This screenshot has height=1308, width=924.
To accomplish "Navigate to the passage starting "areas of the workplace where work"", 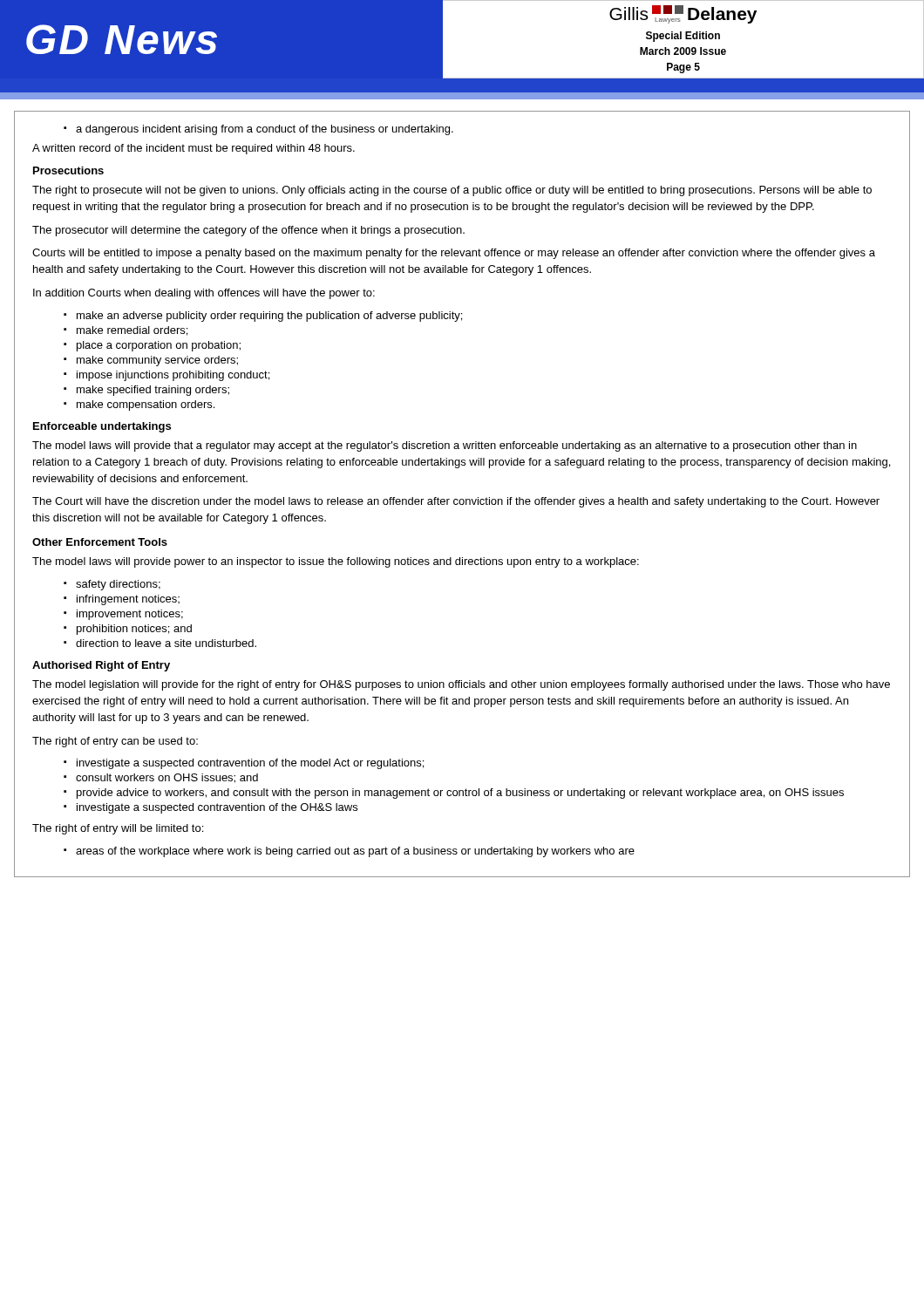I will tap(462, 851).
